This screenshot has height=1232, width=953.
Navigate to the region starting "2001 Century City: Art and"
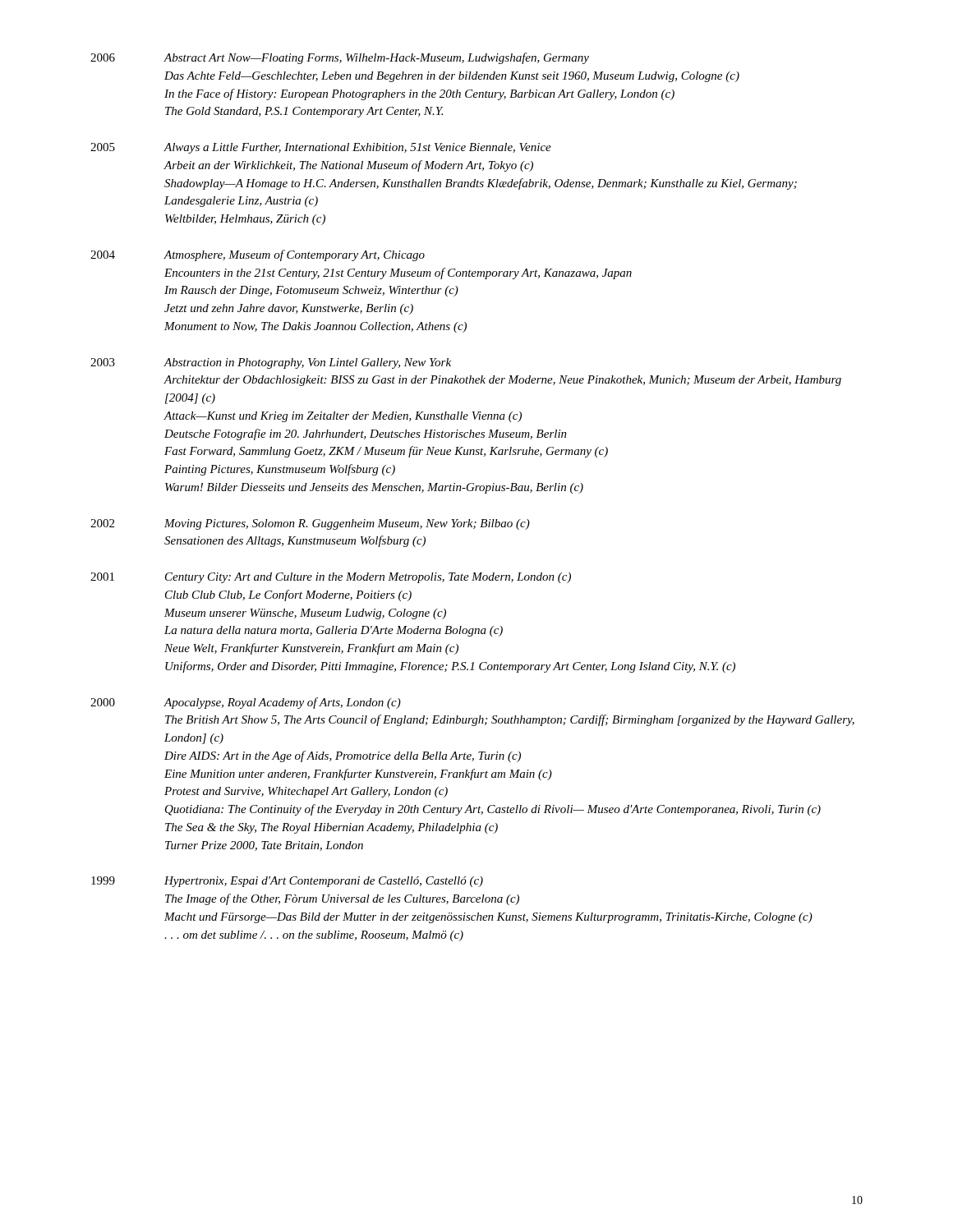(476, 622)
